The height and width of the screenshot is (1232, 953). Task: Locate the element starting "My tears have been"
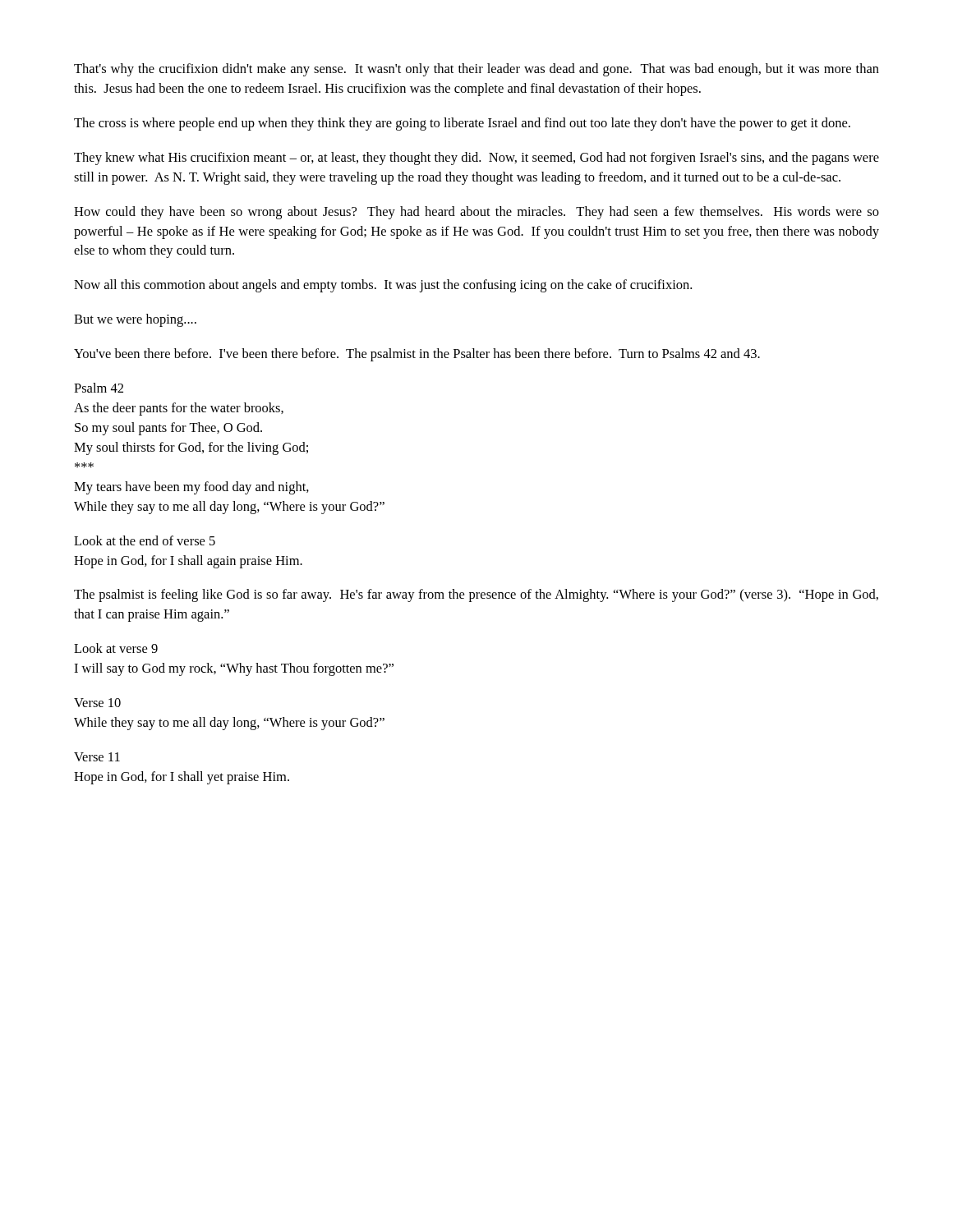click(x=229, y=496)
